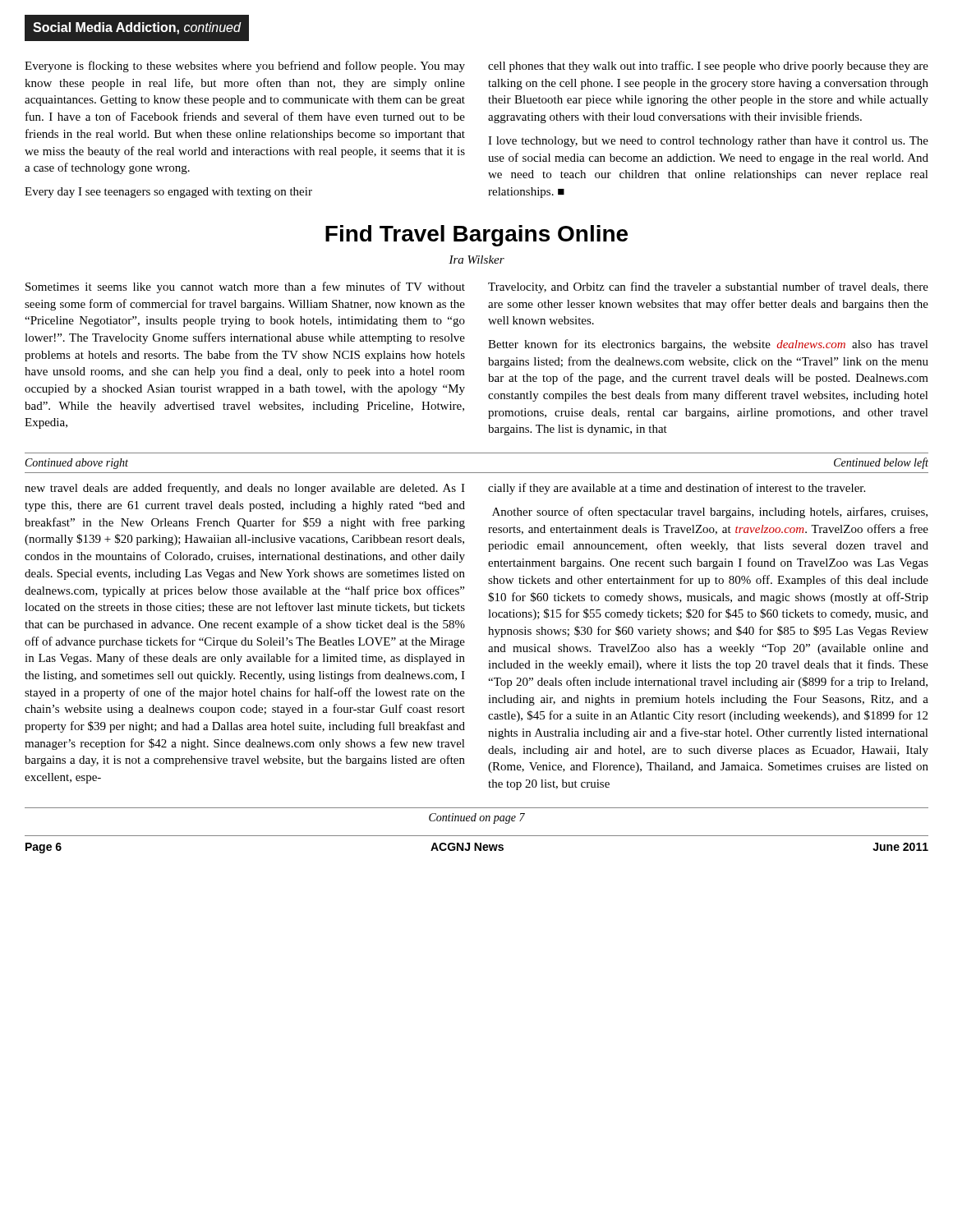
Task: Find the block starting "Travelocity, and Orbitz can find the traveler a"
Action: click(x=708, y=358)
